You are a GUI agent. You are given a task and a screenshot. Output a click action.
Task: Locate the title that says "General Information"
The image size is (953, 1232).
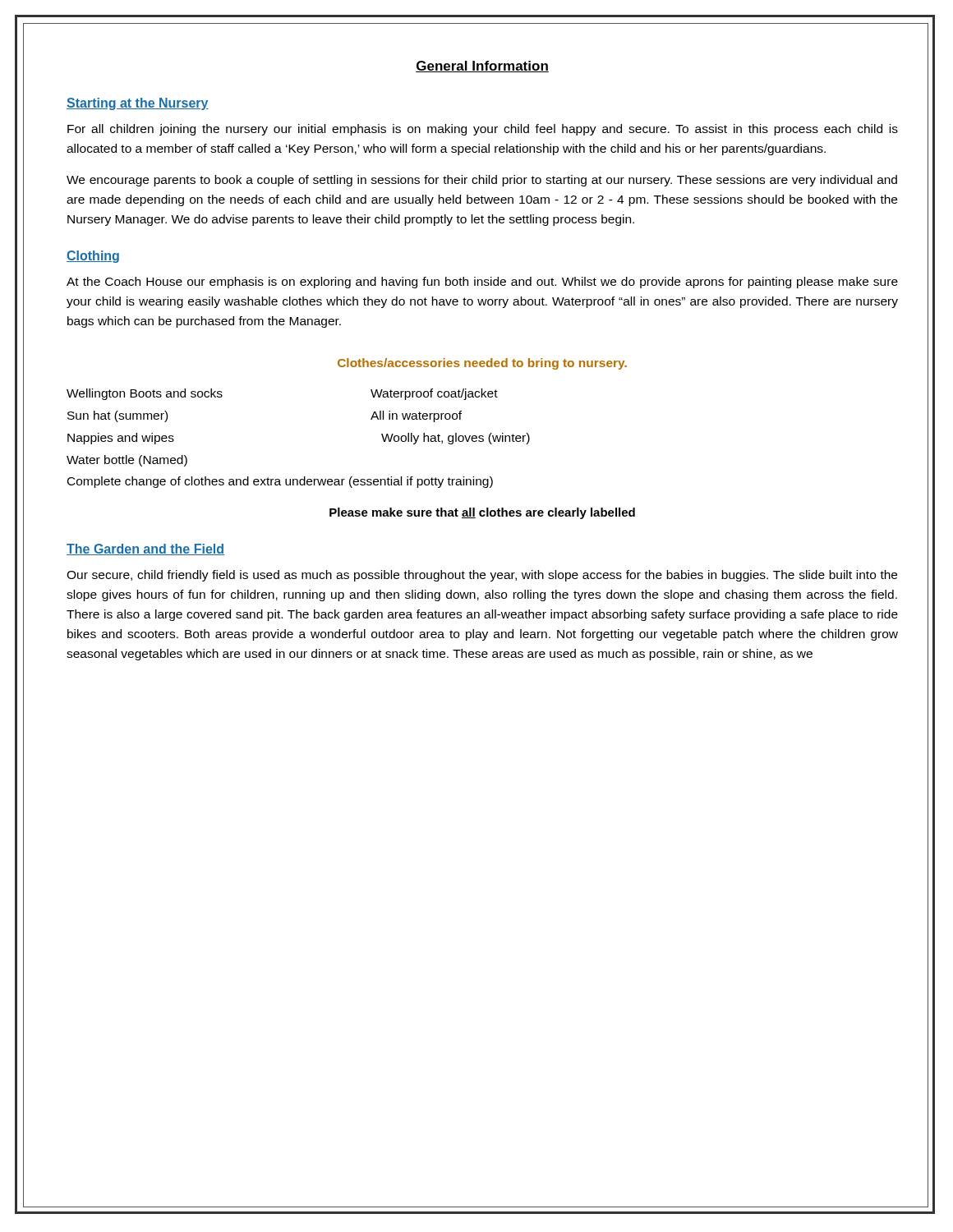click(482, 66)
